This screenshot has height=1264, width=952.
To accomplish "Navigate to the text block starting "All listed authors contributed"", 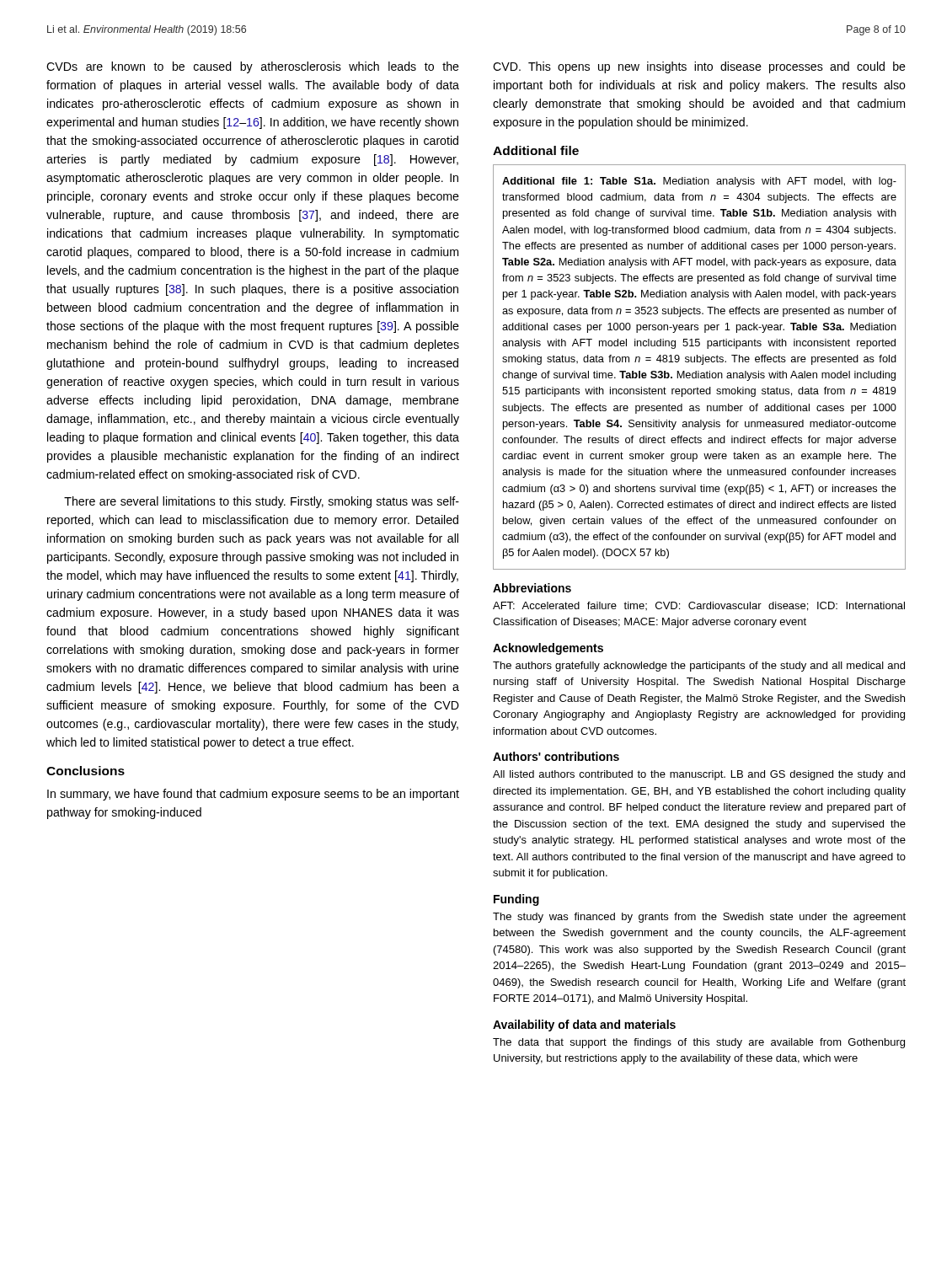I will (699, 823).
